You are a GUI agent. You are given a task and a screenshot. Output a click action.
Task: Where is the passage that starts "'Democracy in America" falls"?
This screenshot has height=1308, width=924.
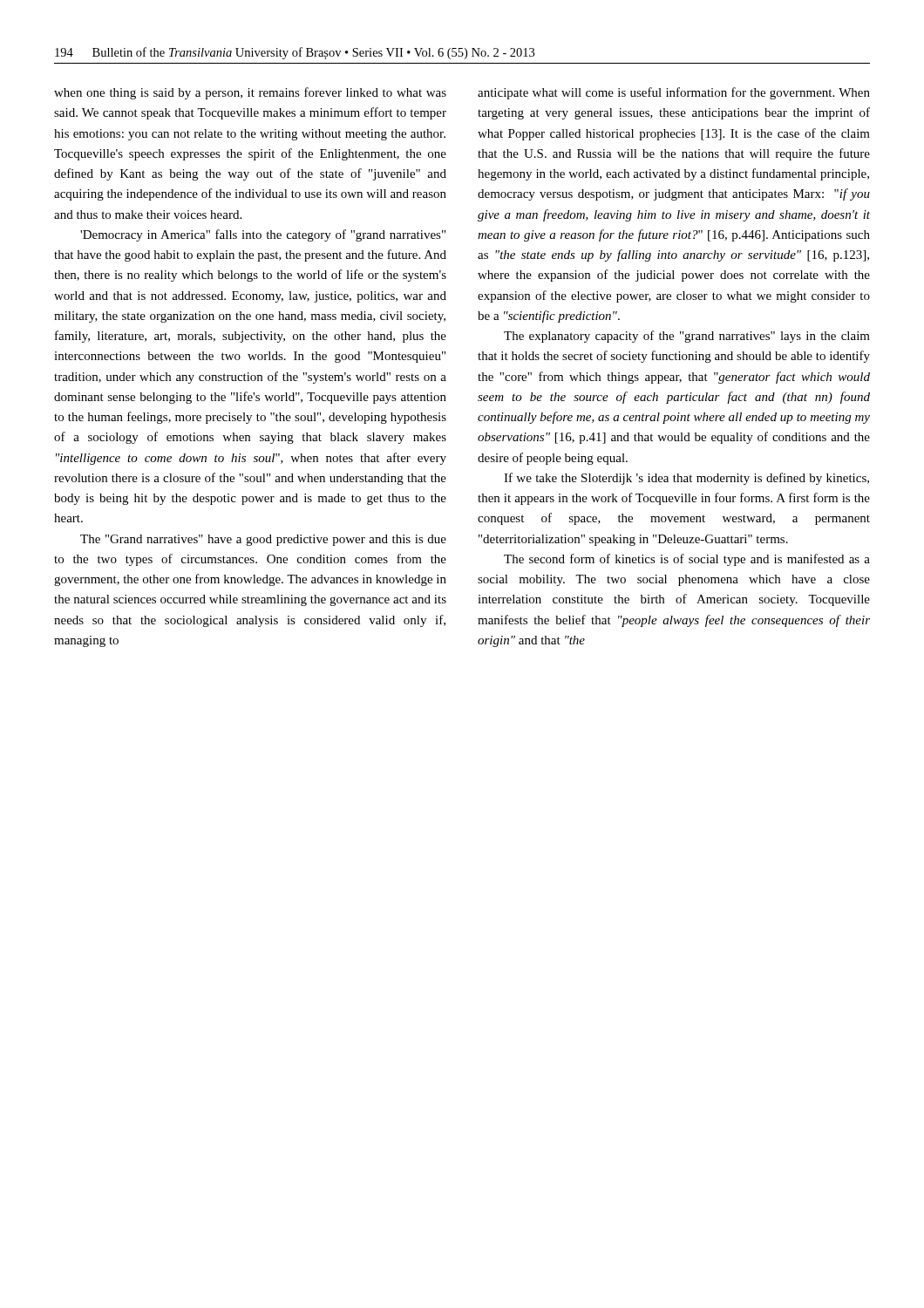[250, 377]
